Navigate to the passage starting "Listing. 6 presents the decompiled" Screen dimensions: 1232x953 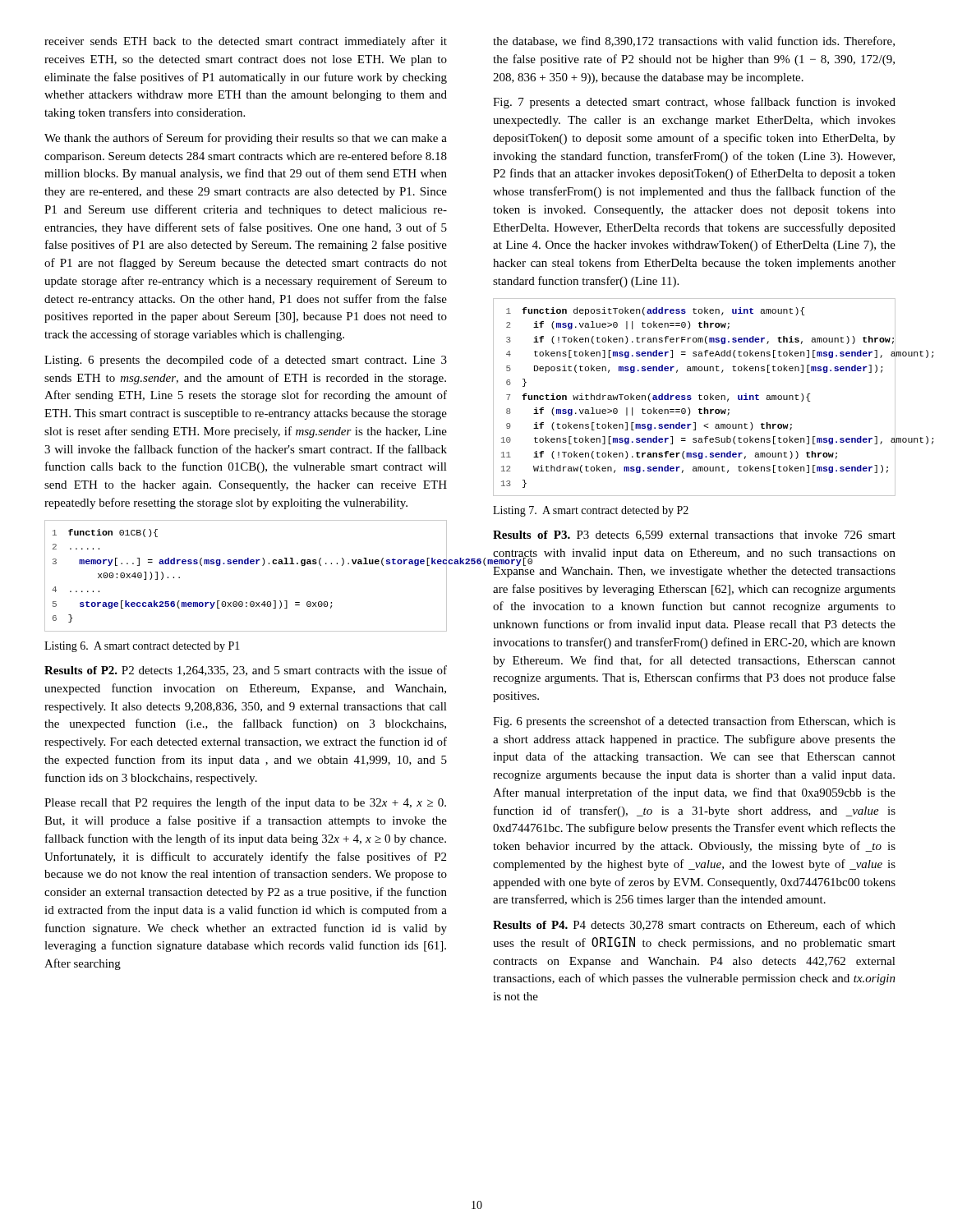coord(246,432)
